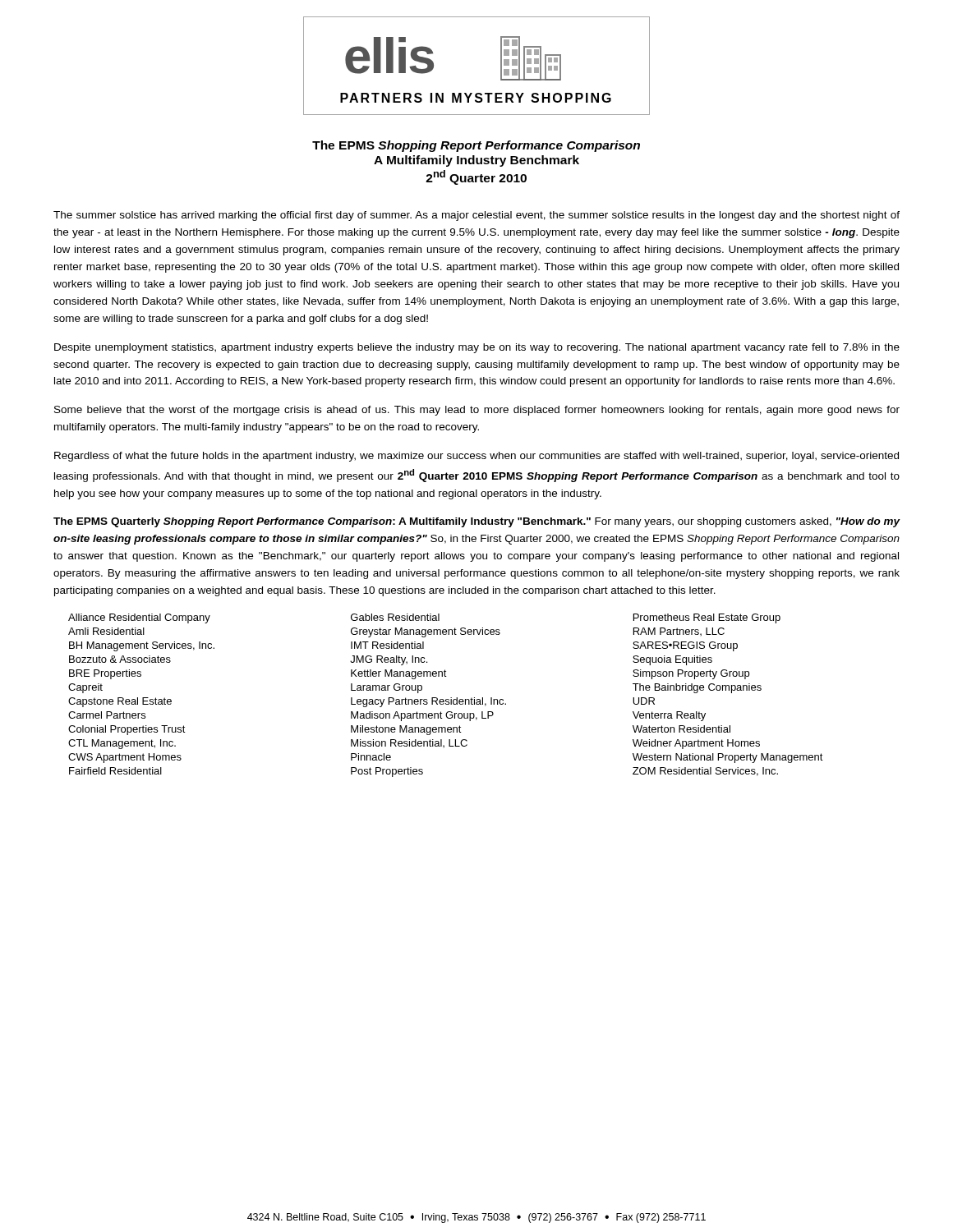
Task: Point to "Fairfield Residential"
Action: [x=115, y=771]
